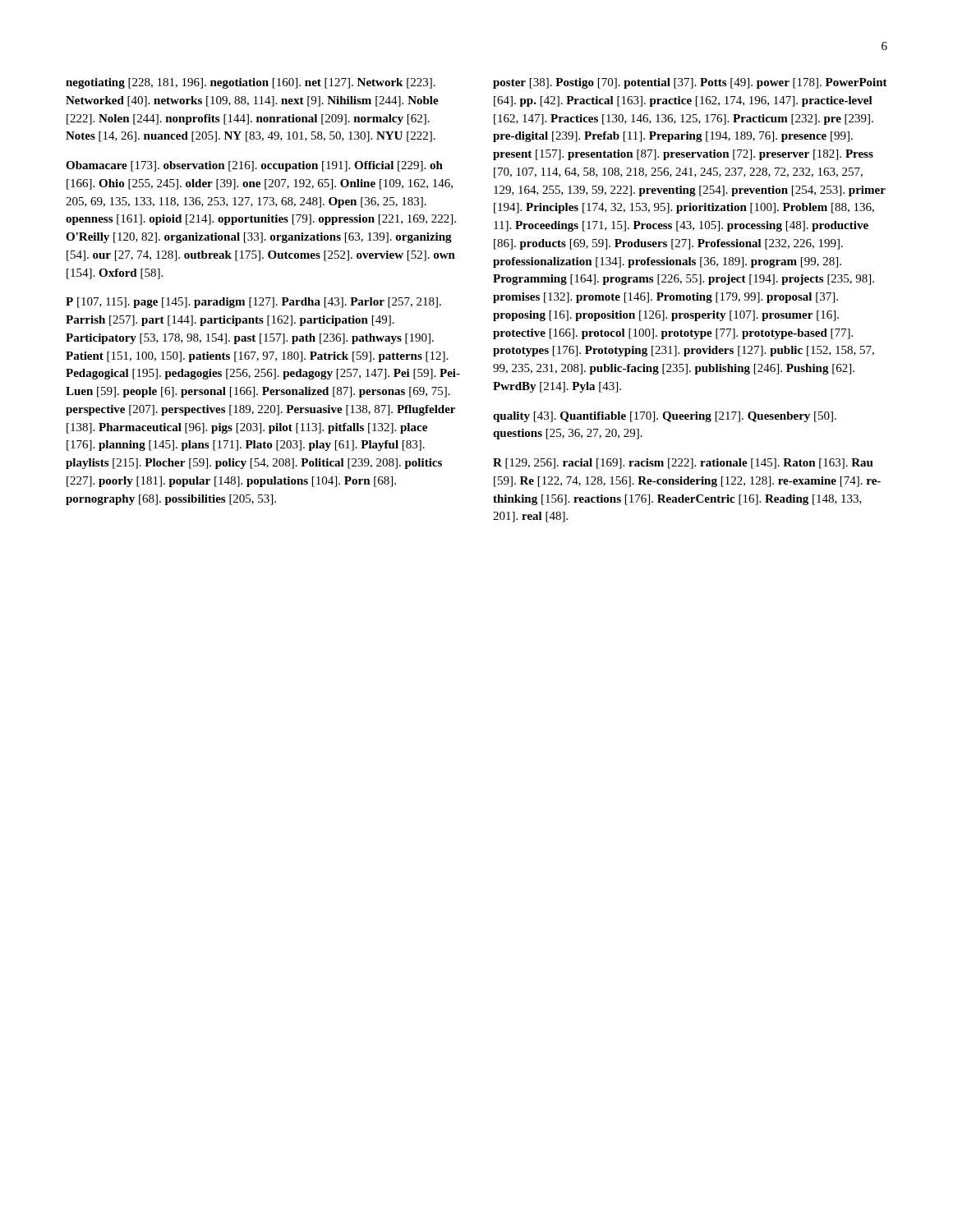
Task: Point to the block beginning "Obamacare [173]. observation [216]. occupation [191]. Official [229]."
Action: [x=263, y=219]
